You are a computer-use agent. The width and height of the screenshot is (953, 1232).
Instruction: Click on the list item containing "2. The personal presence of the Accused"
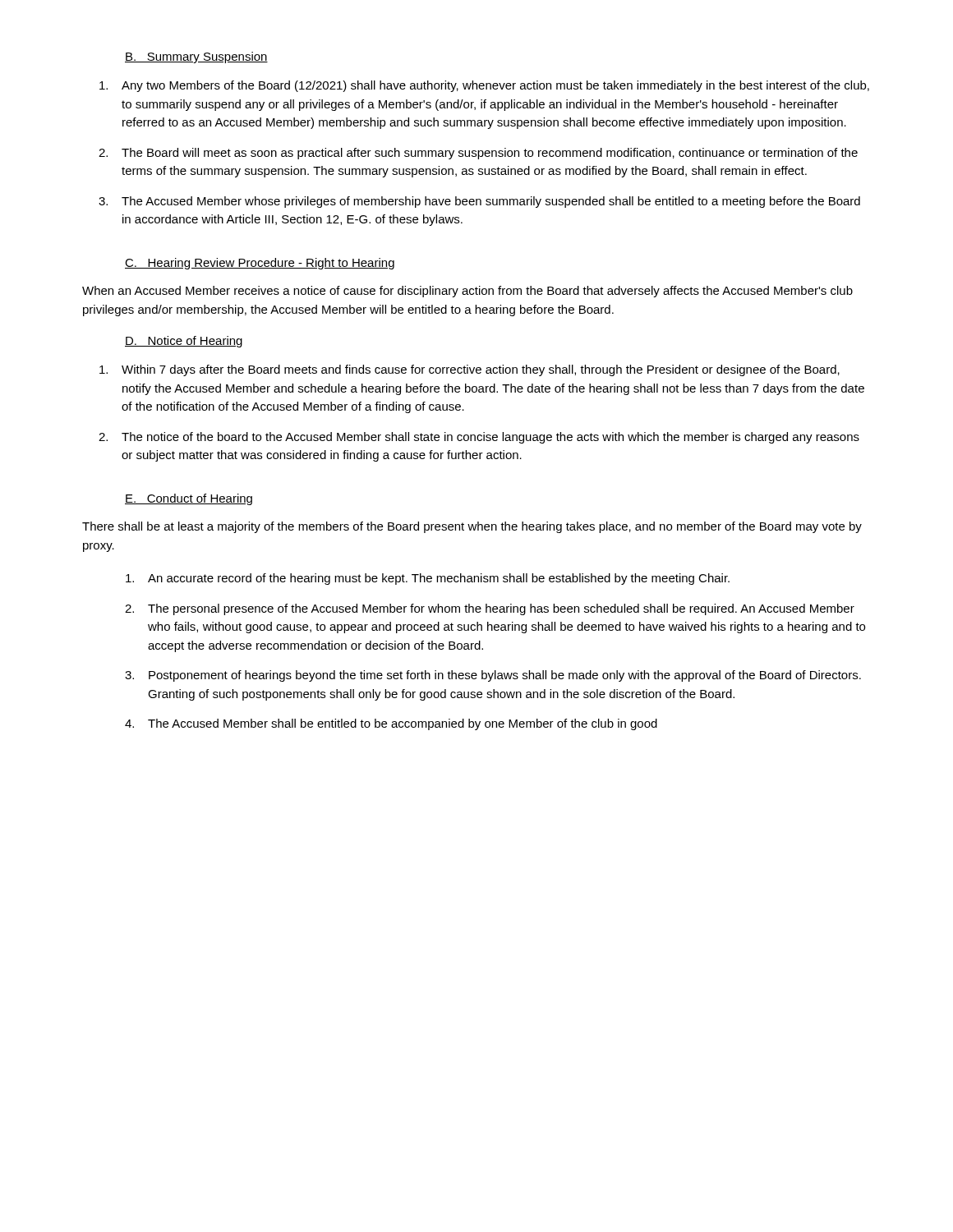point(498,627)
